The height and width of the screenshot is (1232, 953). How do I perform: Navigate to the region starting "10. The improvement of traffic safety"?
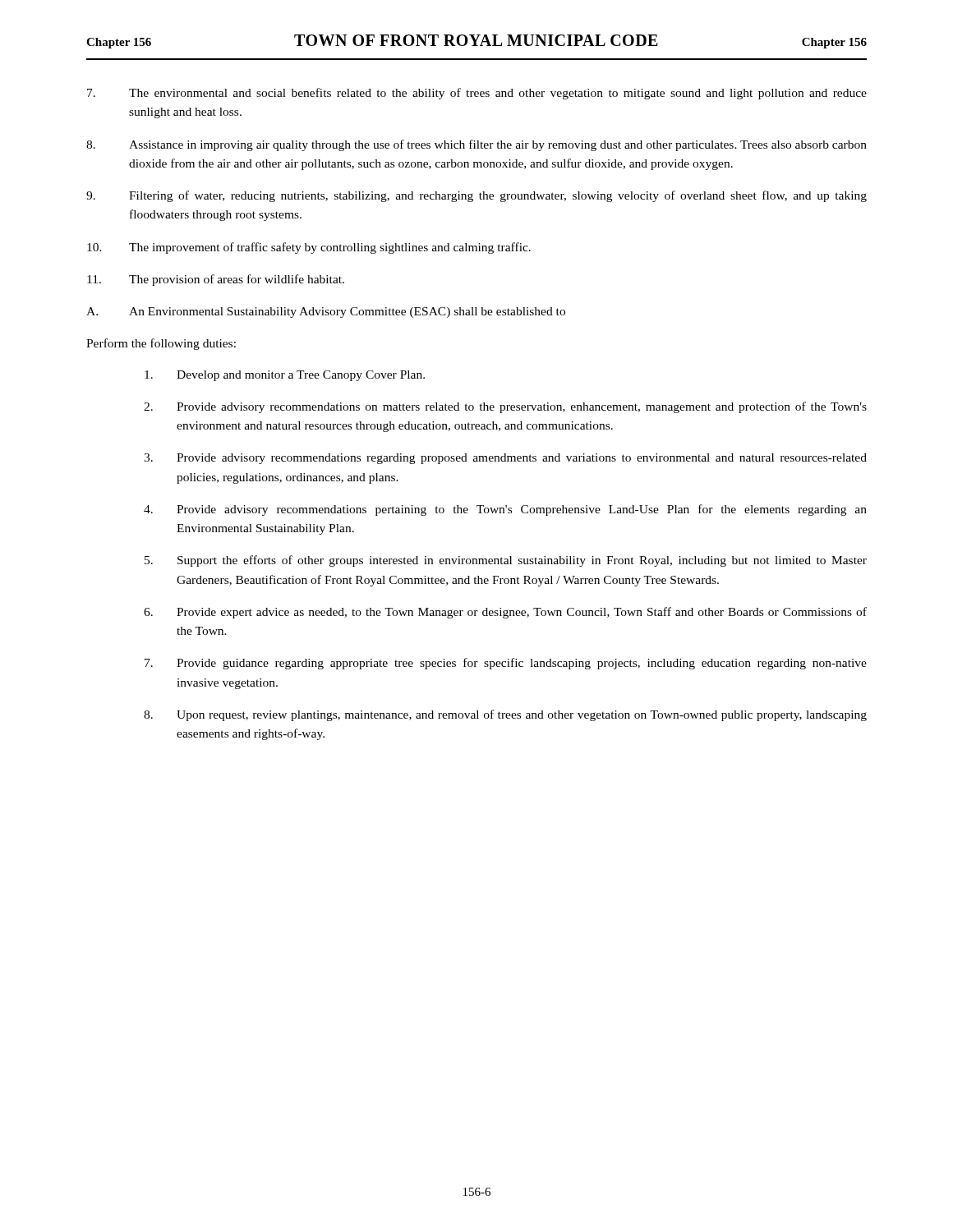click(476, 246)
